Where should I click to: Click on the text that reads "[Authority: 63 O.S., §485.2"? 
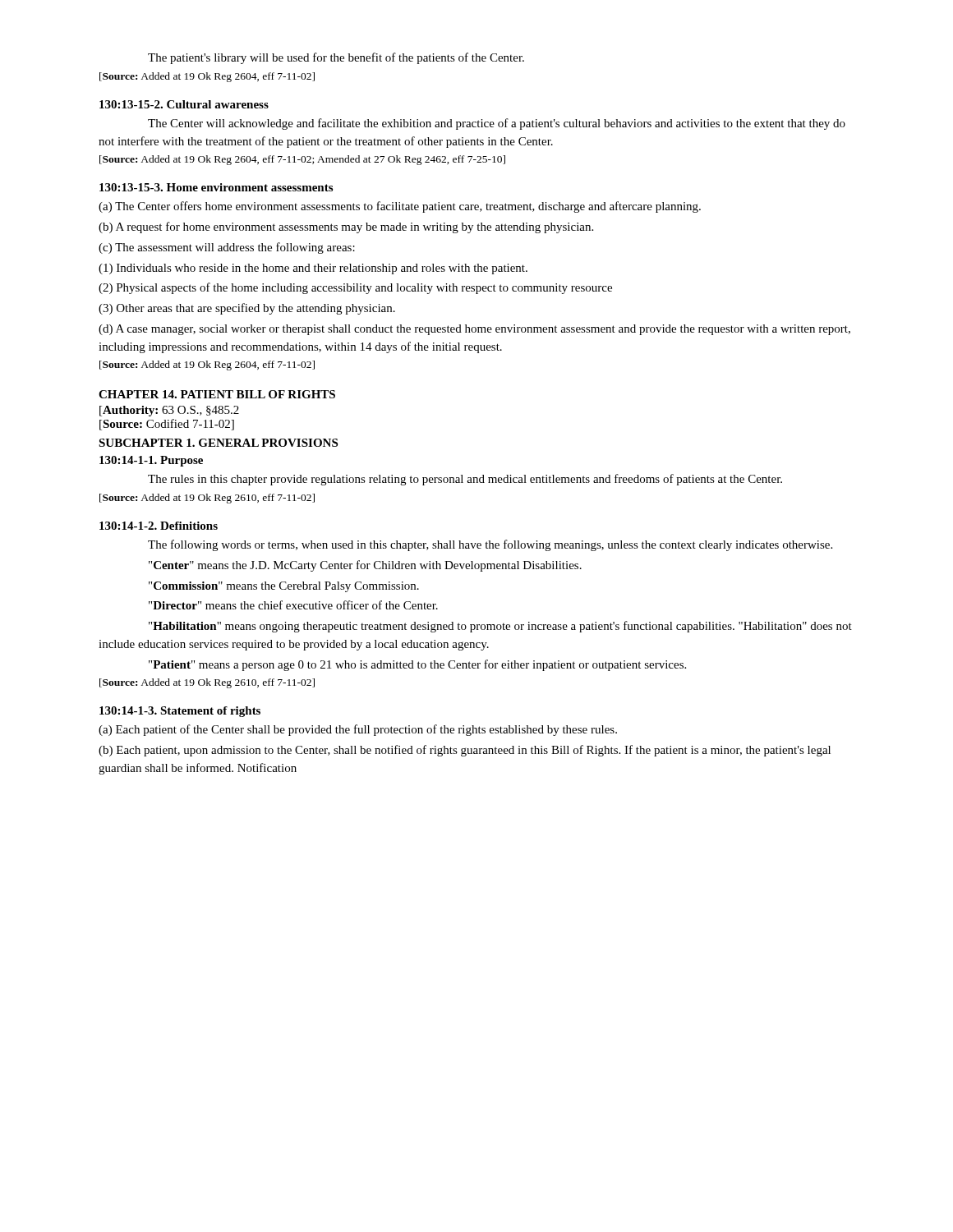click(x=169, y=410)
